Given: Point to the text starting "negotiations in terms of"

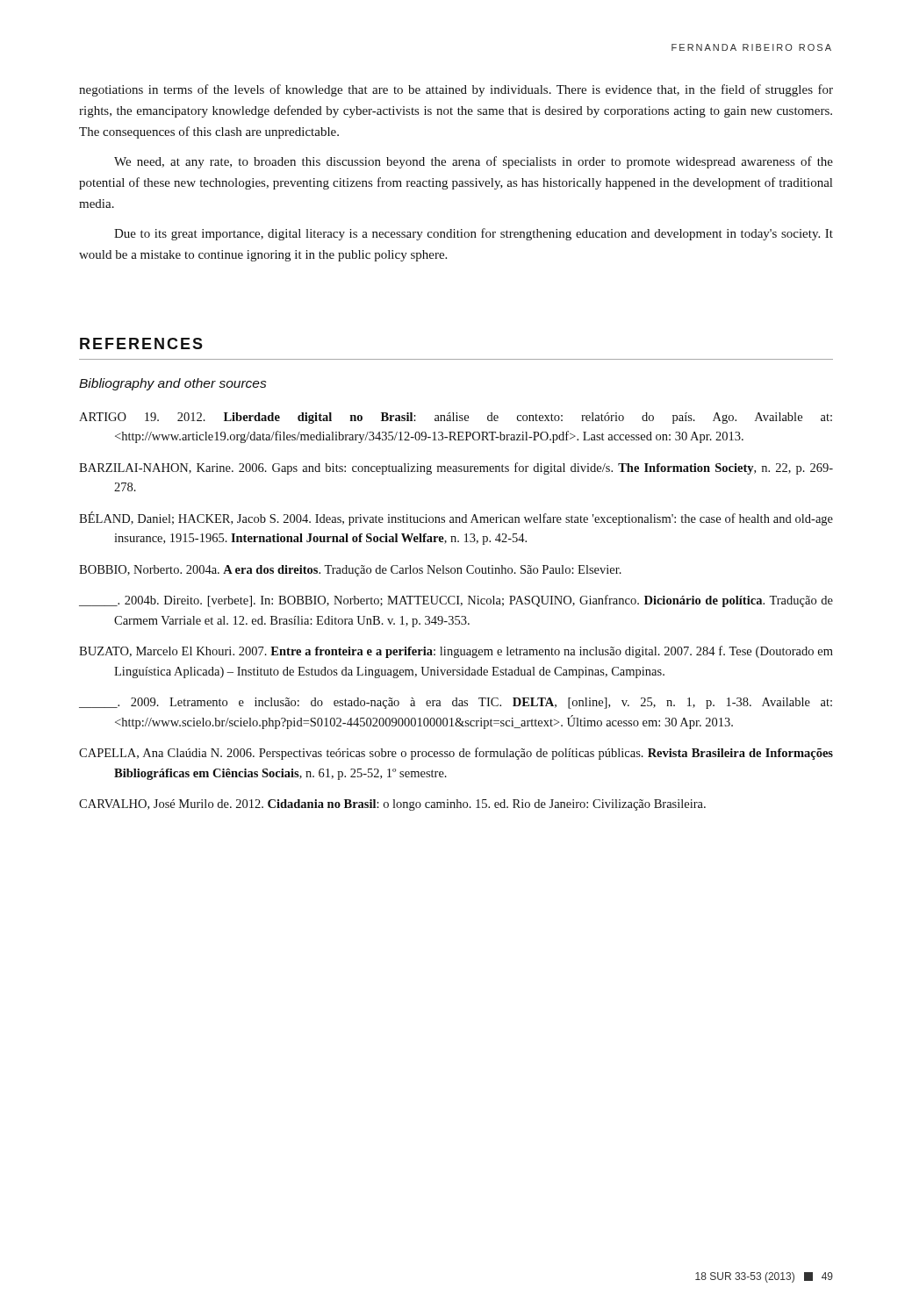Looking at the screenshot, I should click(x=456, y=172).
